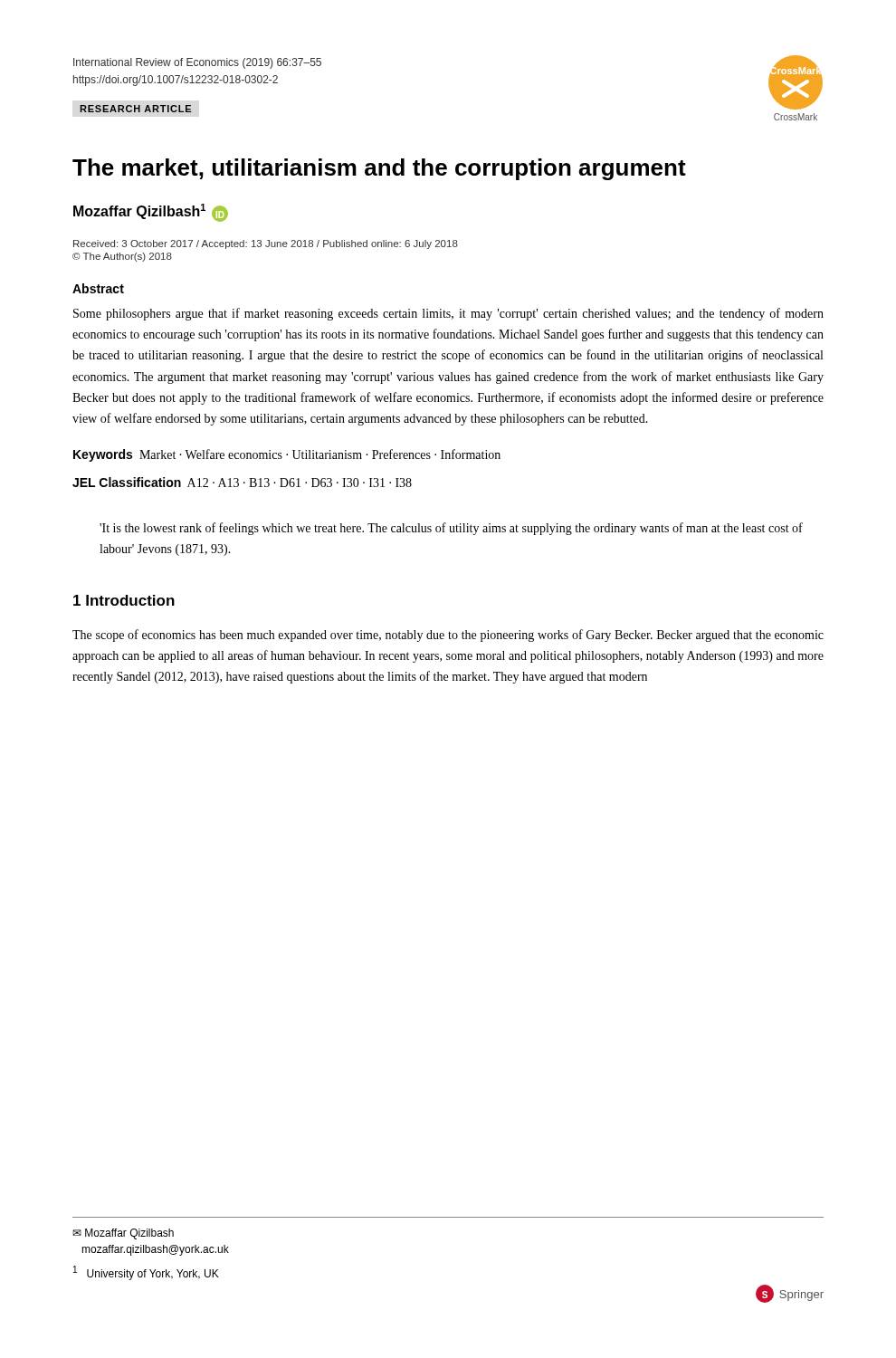This screenshot has height=1358, width=896.
Task: Click on the text block containing "Some philosophers argue that if"
Action: tap(448, 366)
